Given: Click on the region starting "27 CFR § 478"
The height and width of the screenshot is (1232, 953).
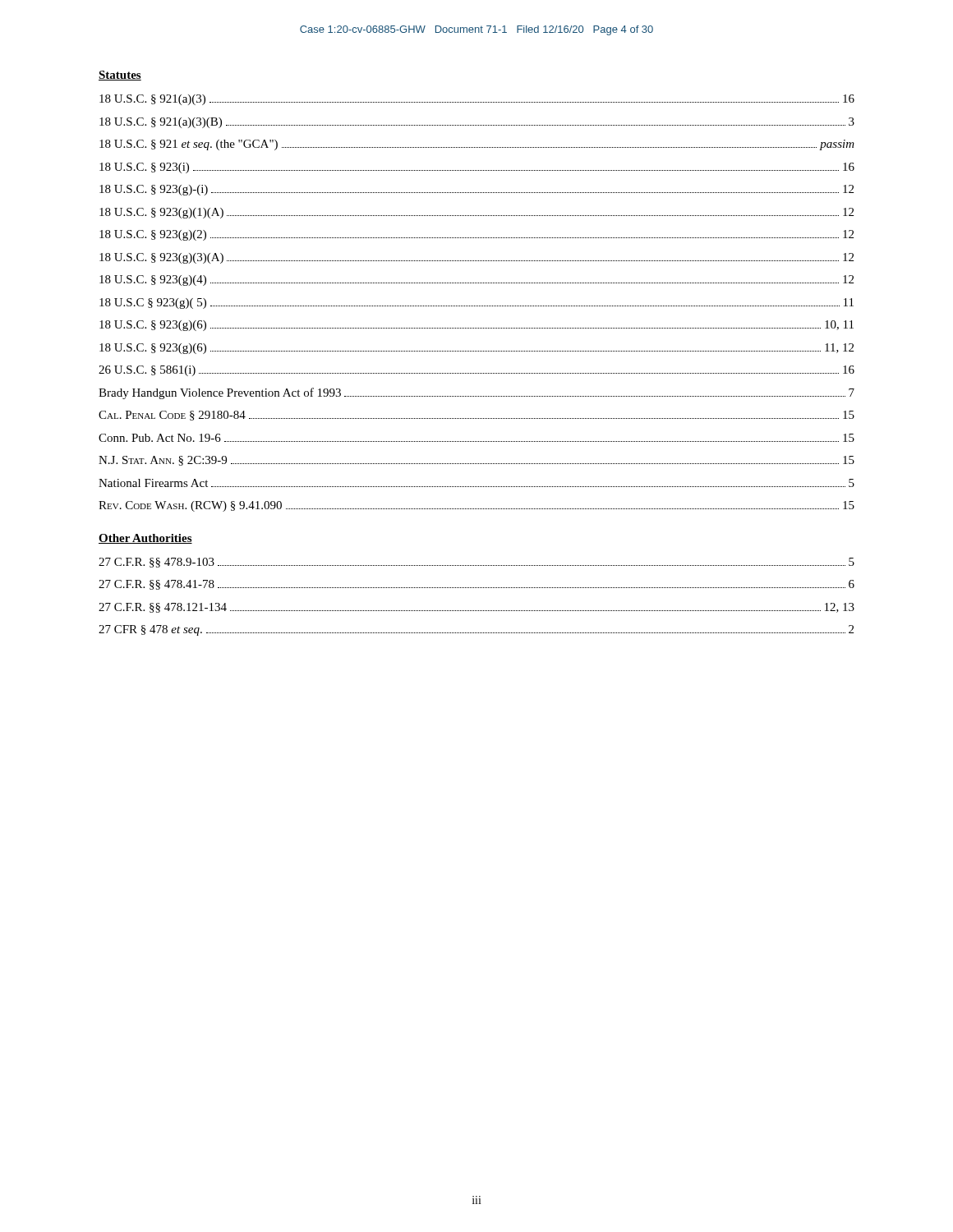Looking at the screenshot, I should point(476,630).
